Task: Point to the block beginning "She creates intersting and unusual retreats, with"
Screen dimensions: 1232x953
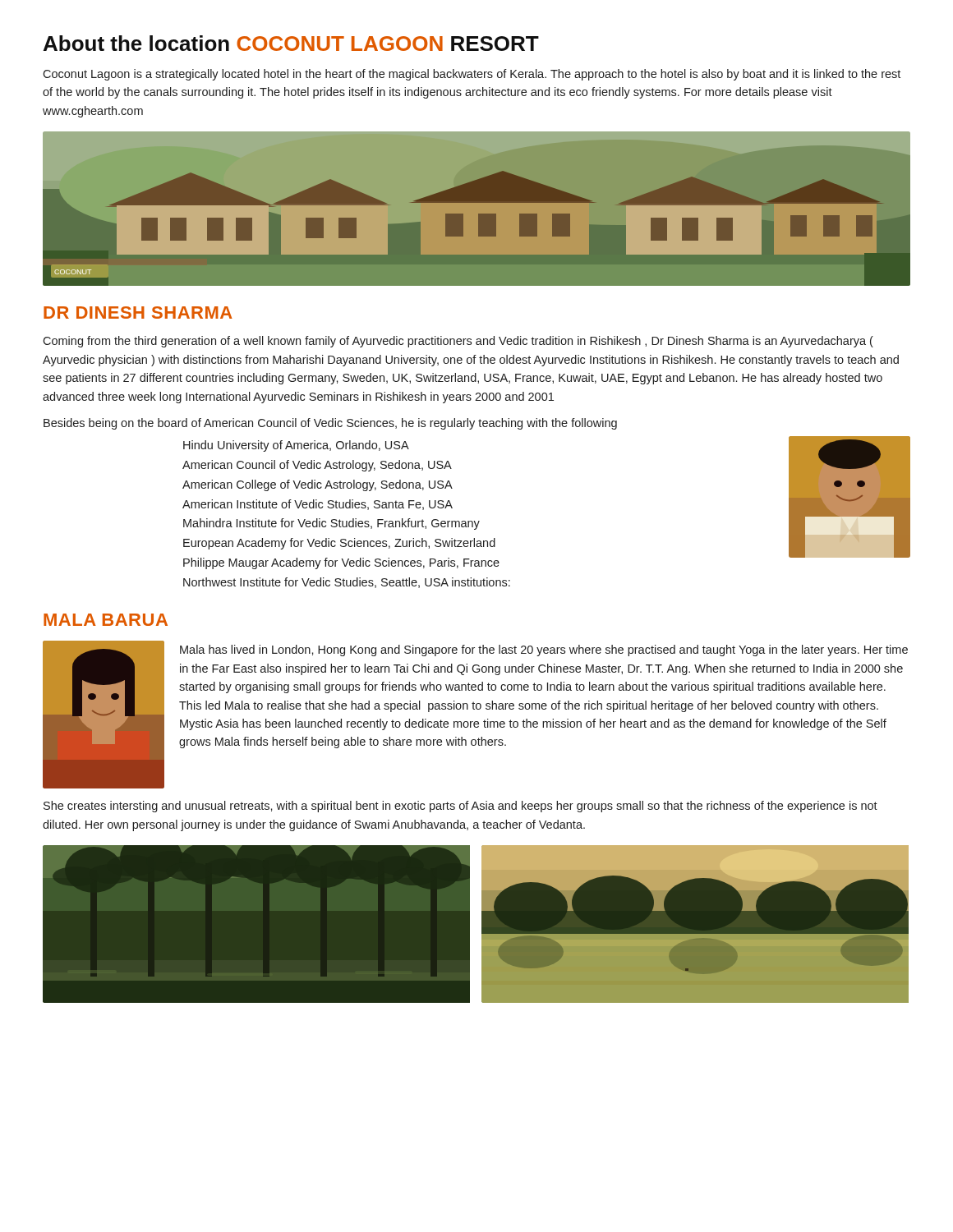Action: click(460, 815)
